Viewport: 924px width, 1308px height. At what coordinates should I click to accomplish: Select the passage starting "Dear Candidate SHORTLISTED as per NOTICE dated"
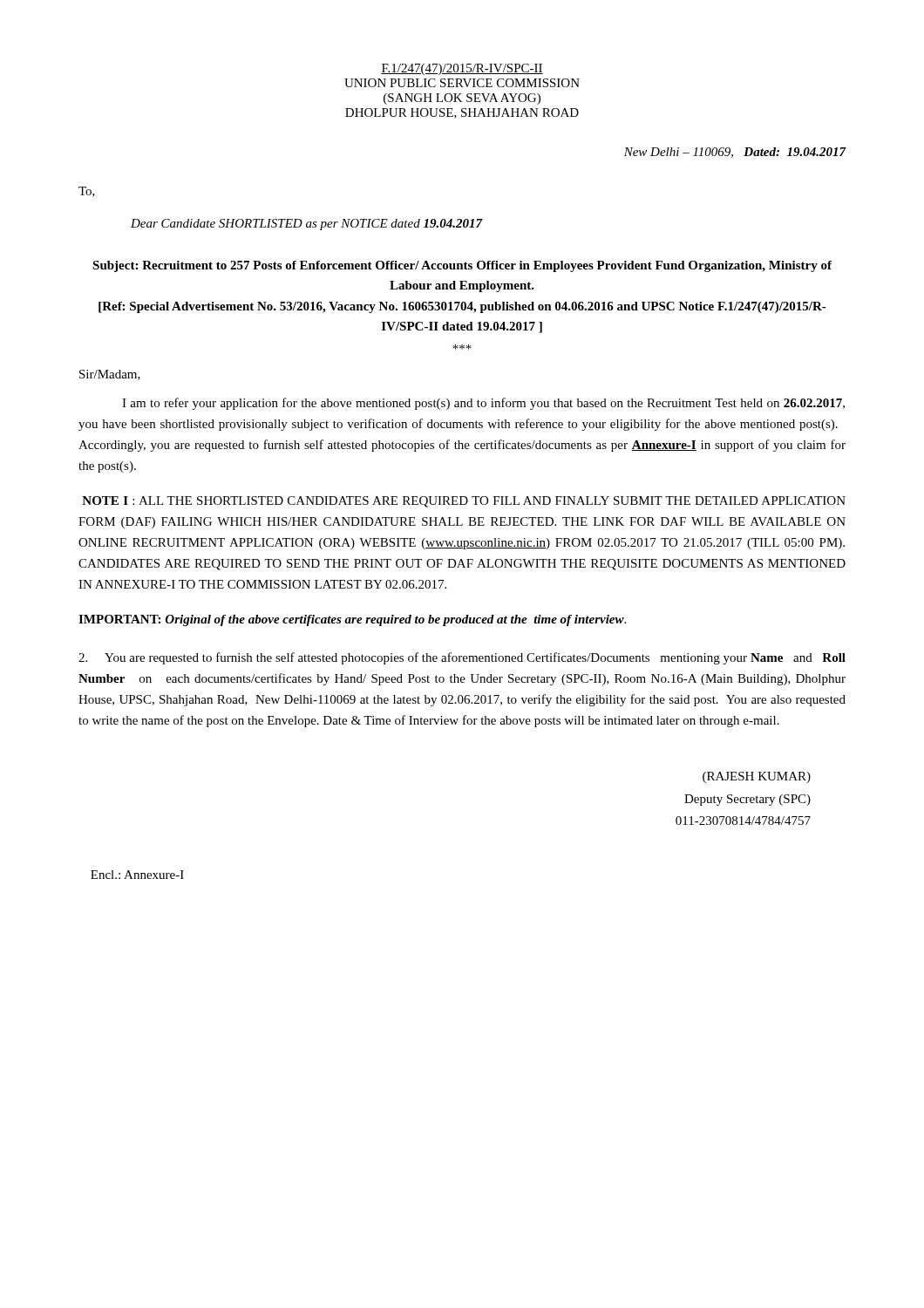click(306, 223)
